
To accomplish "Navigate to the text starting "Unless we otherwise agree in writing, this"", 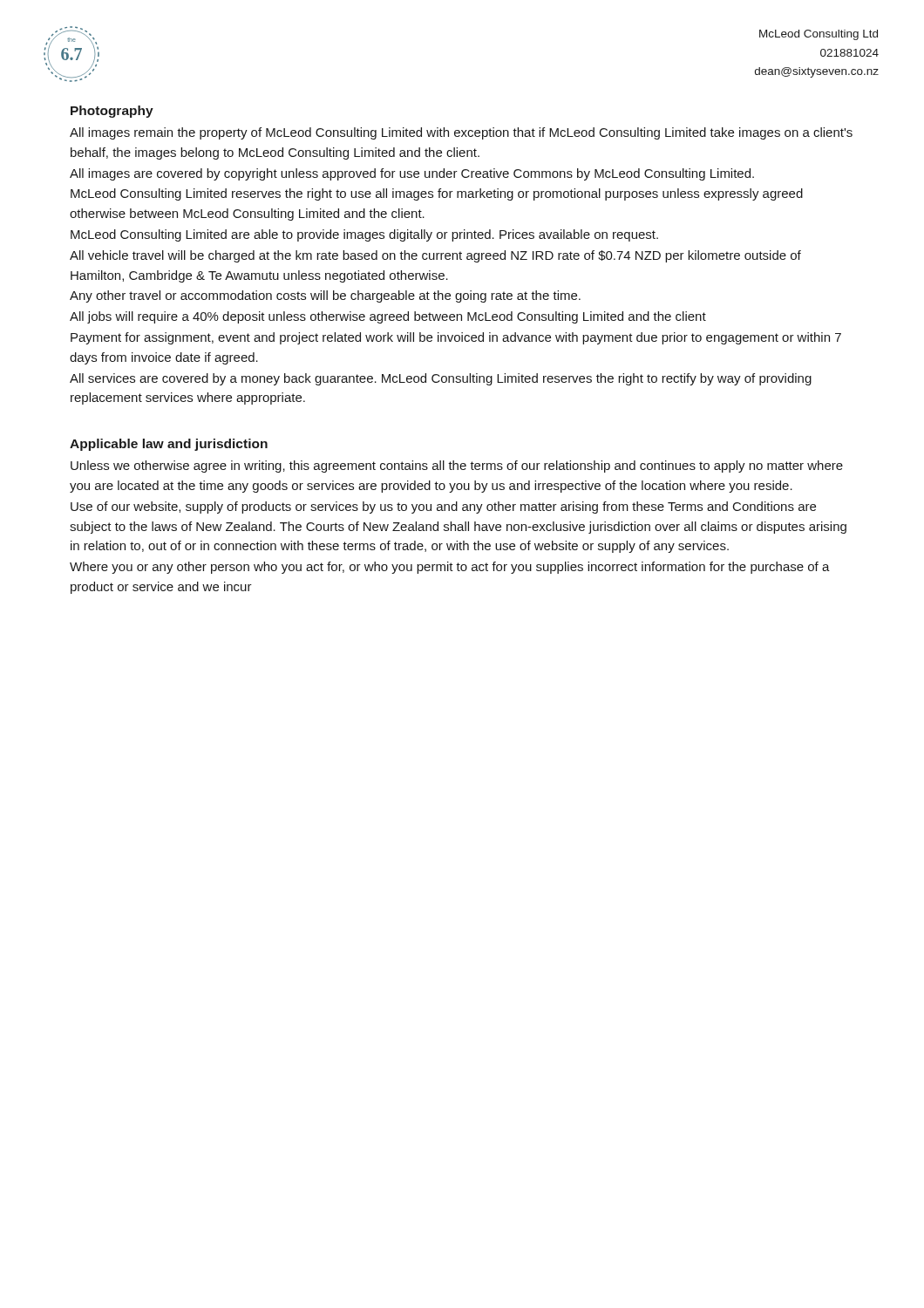I will click(x=456, y=475).
